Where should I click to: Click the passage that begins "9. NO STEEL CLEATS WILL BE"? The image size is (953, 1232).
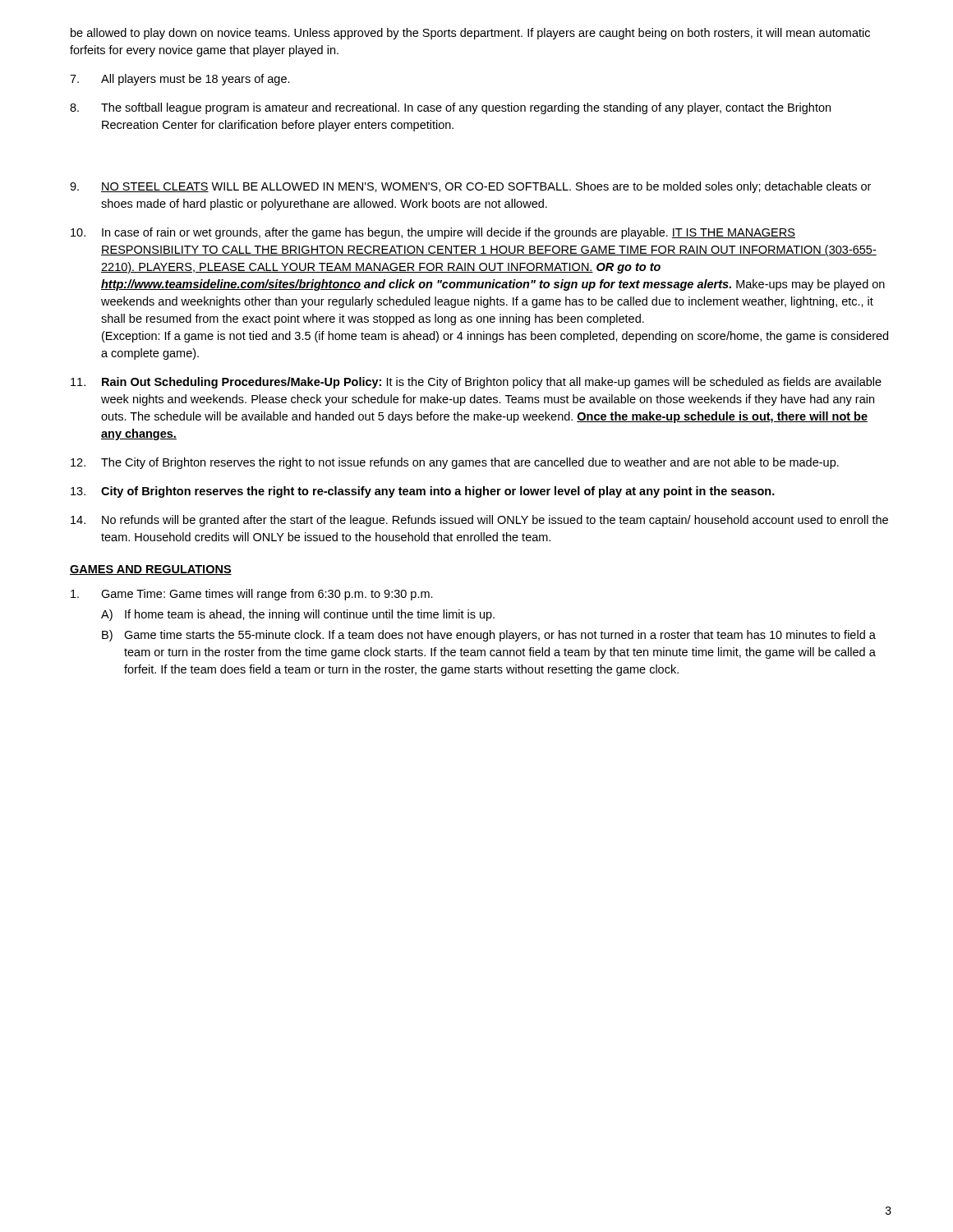[x=481, y=196]
